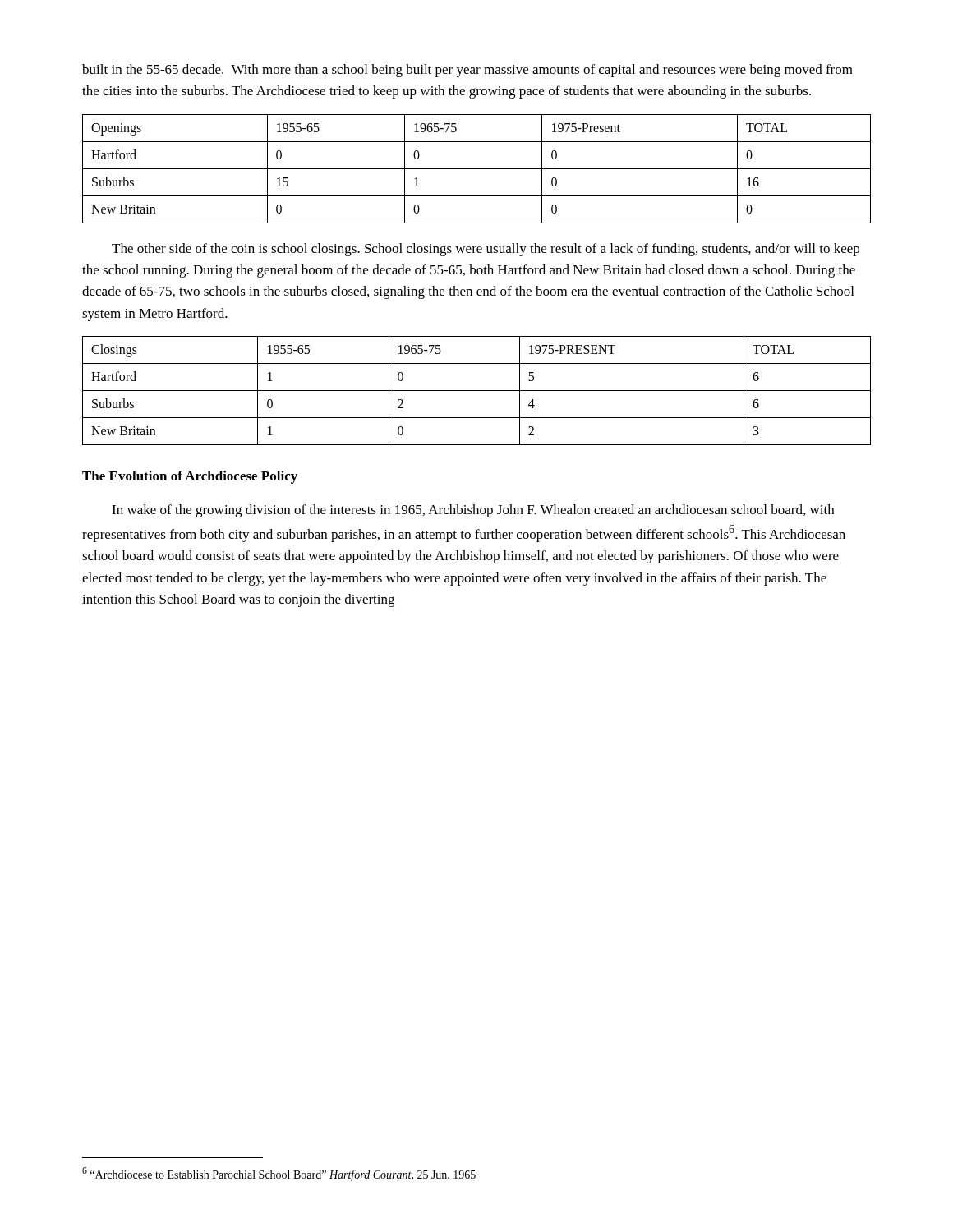
Task: Locate the footnote with the text "6 “Archdiocese to"
Action: pyautogui.click(x=279, y=1173)
